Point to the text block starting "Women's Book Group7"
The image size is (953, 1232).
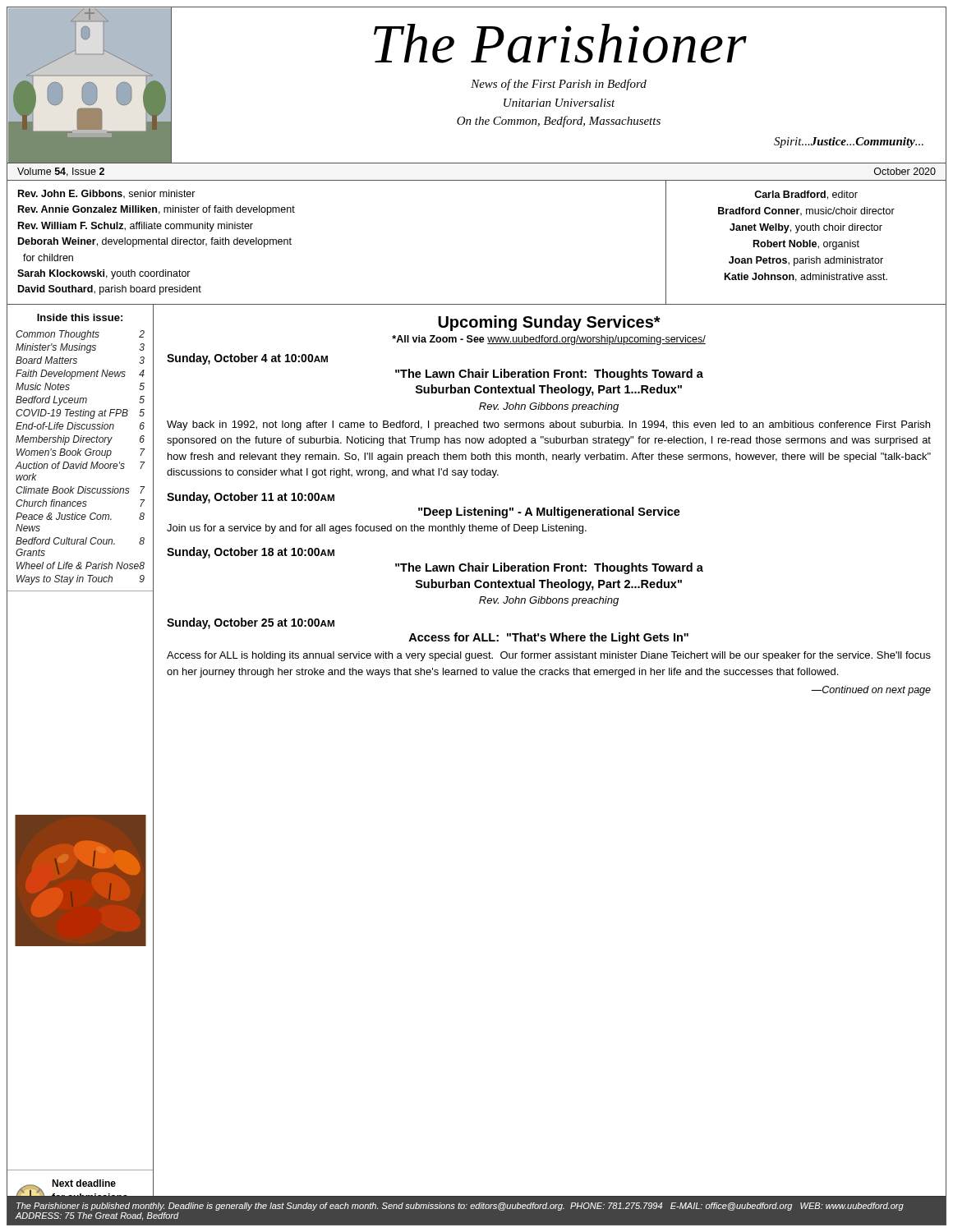(x=80, y=452)
